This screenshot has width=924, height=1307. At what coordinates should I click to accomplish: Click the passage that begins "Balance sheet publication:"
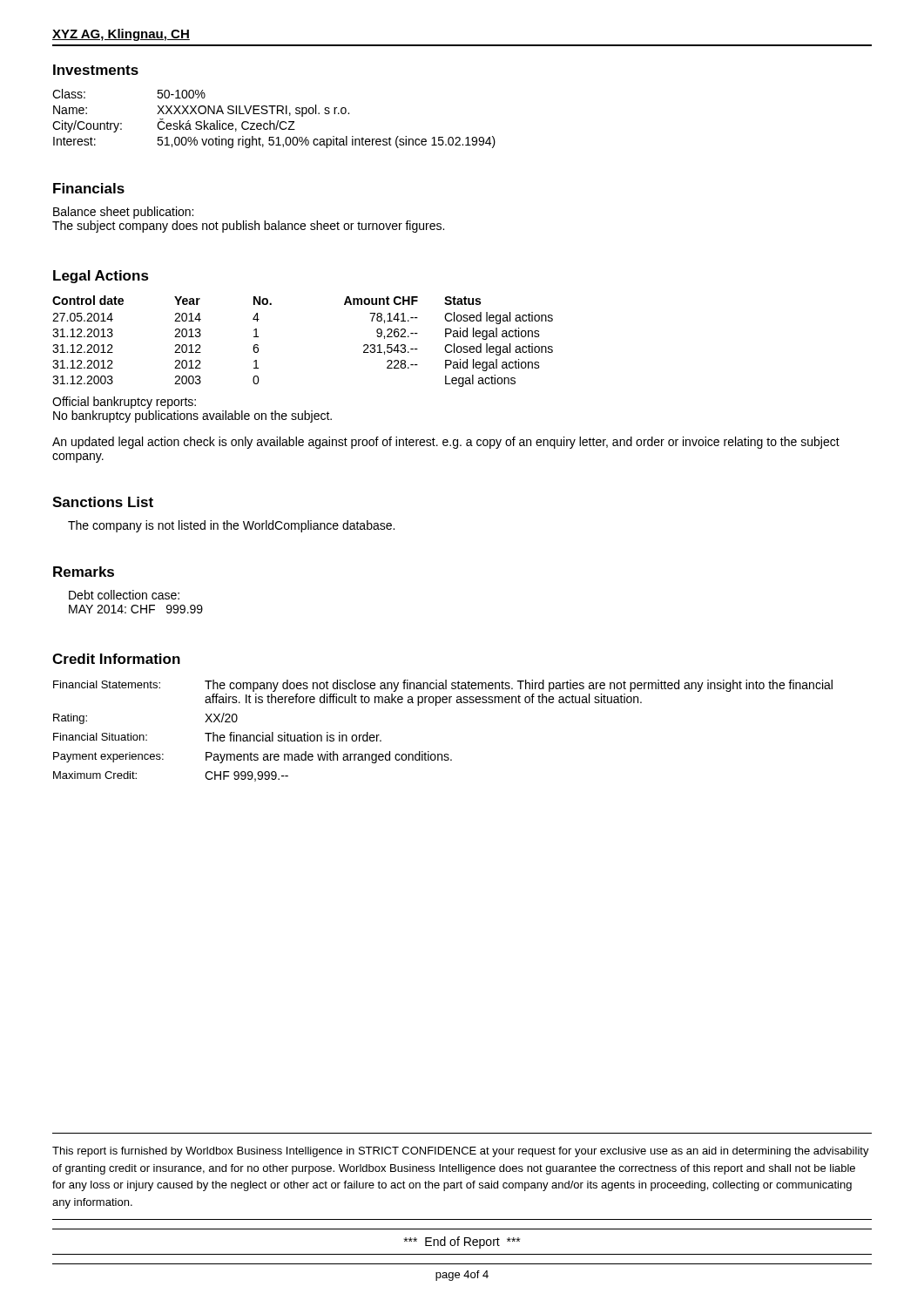click(123, 213)
